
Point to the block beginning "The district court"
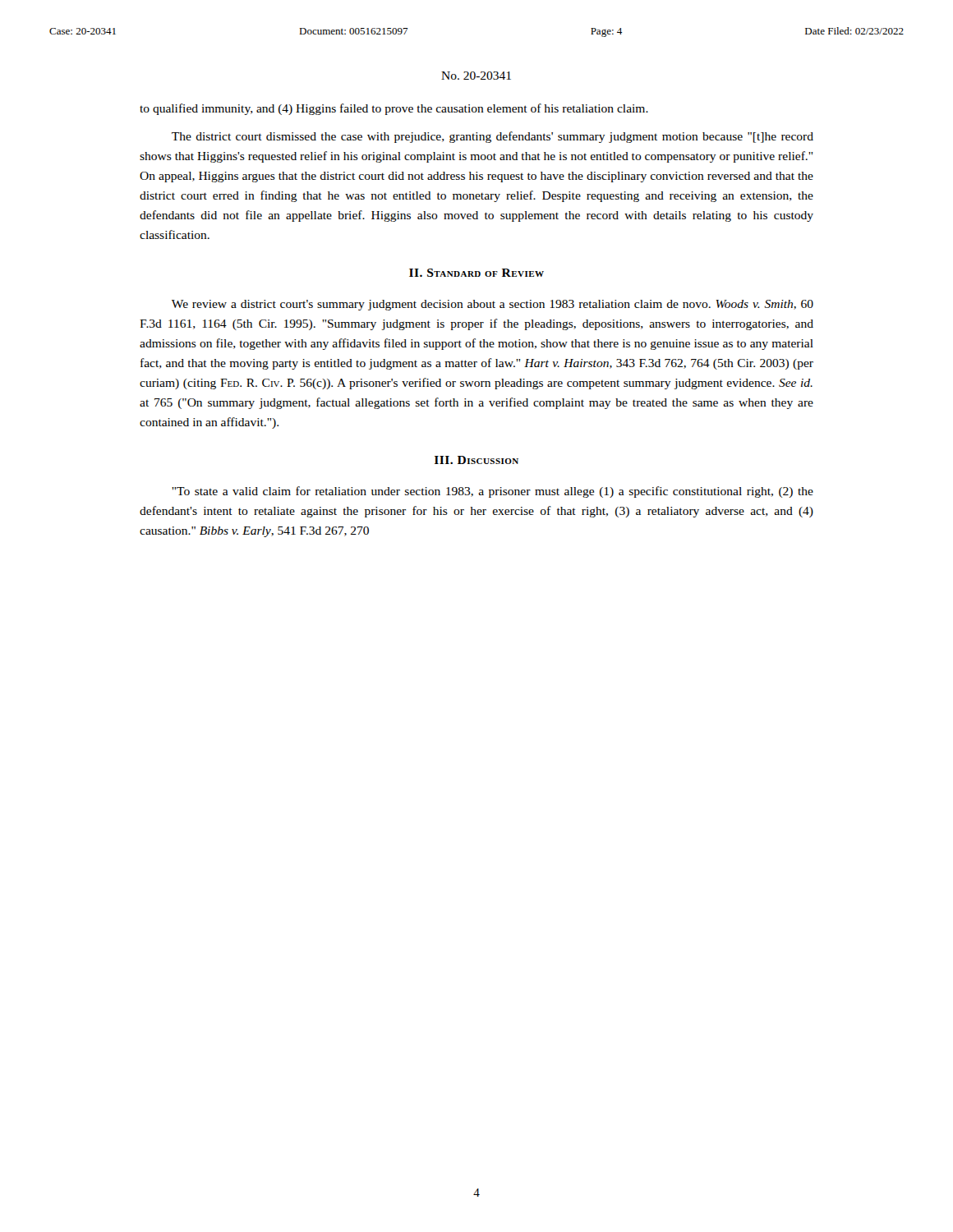coord(476,186)
